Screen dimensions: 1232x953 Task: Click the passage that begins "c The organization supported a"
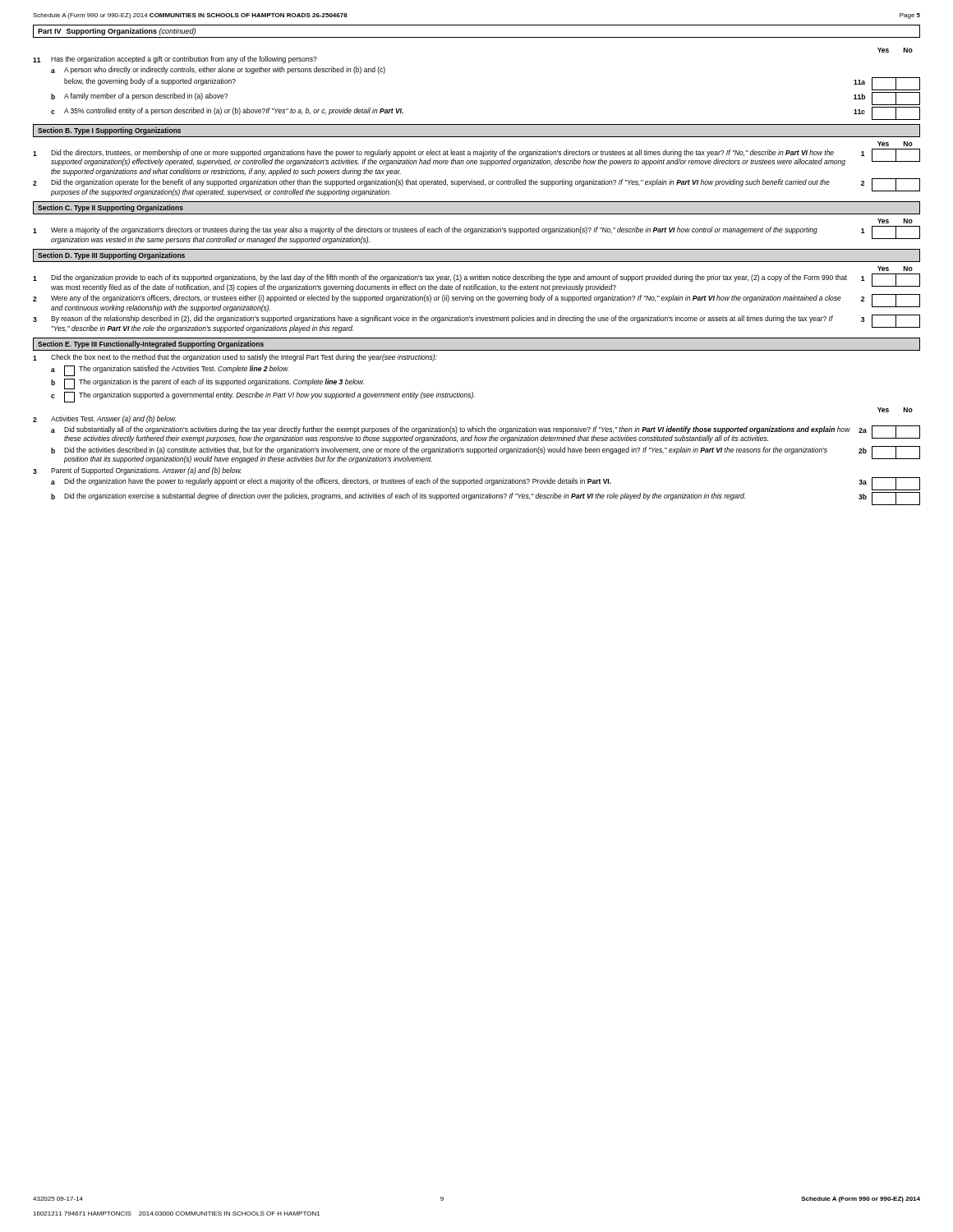[x=263, y=396]
